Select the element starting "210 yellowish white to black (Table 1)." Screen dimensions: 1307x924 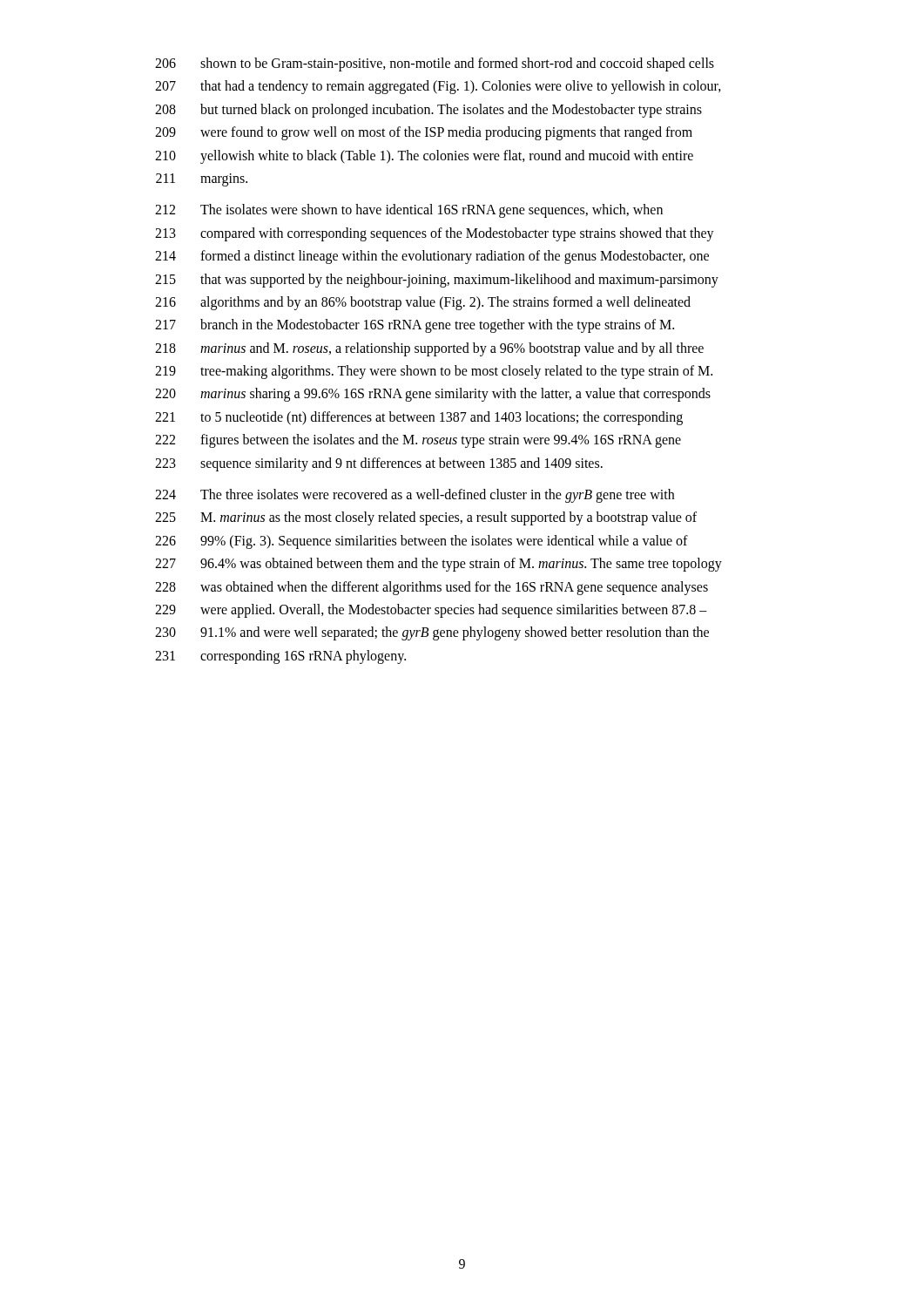[412, 156]
